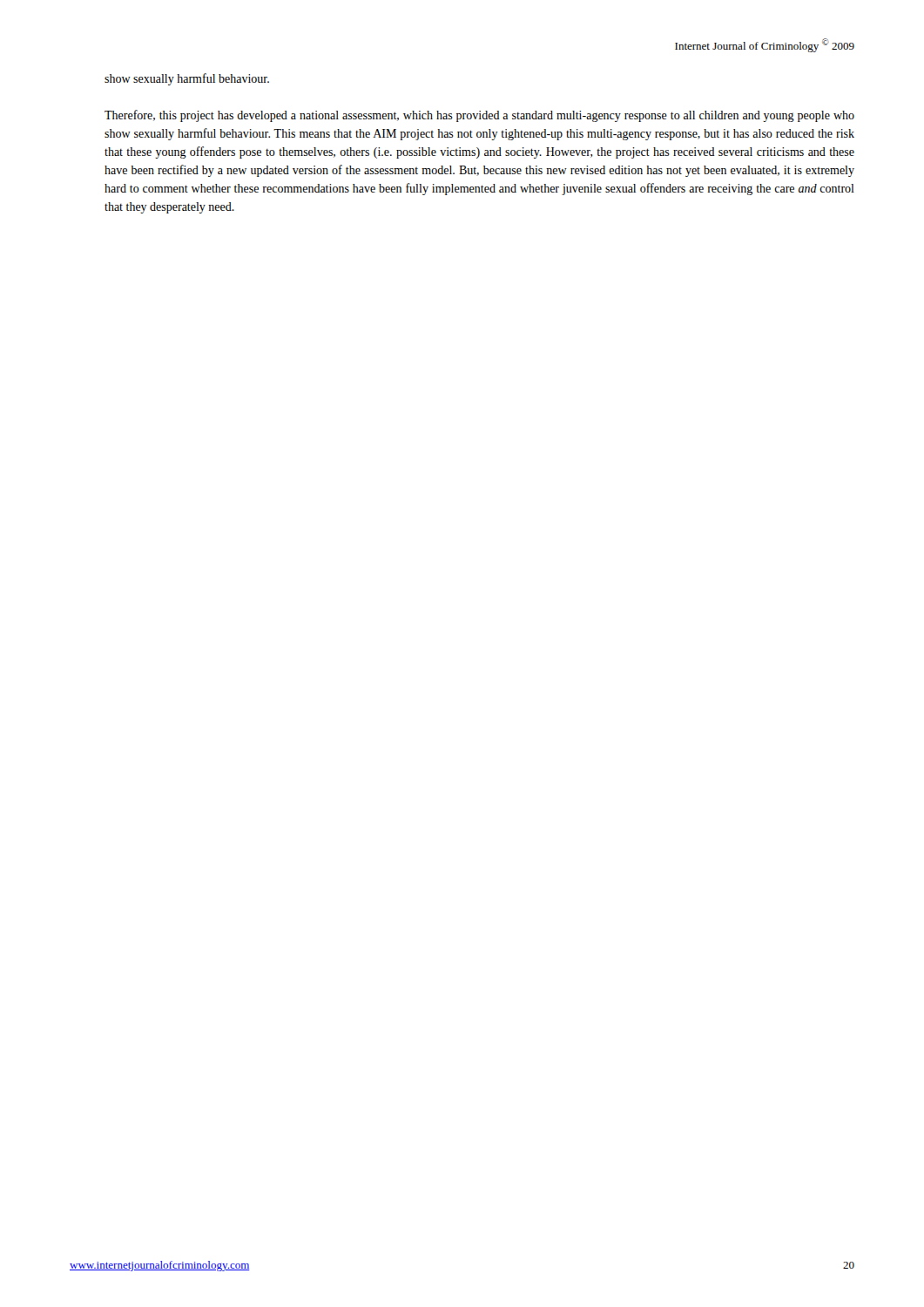This screenshot has width=924, height=1307.
Task: Click on the text starting "Therefore, this project has"
Action: (479, 161)
